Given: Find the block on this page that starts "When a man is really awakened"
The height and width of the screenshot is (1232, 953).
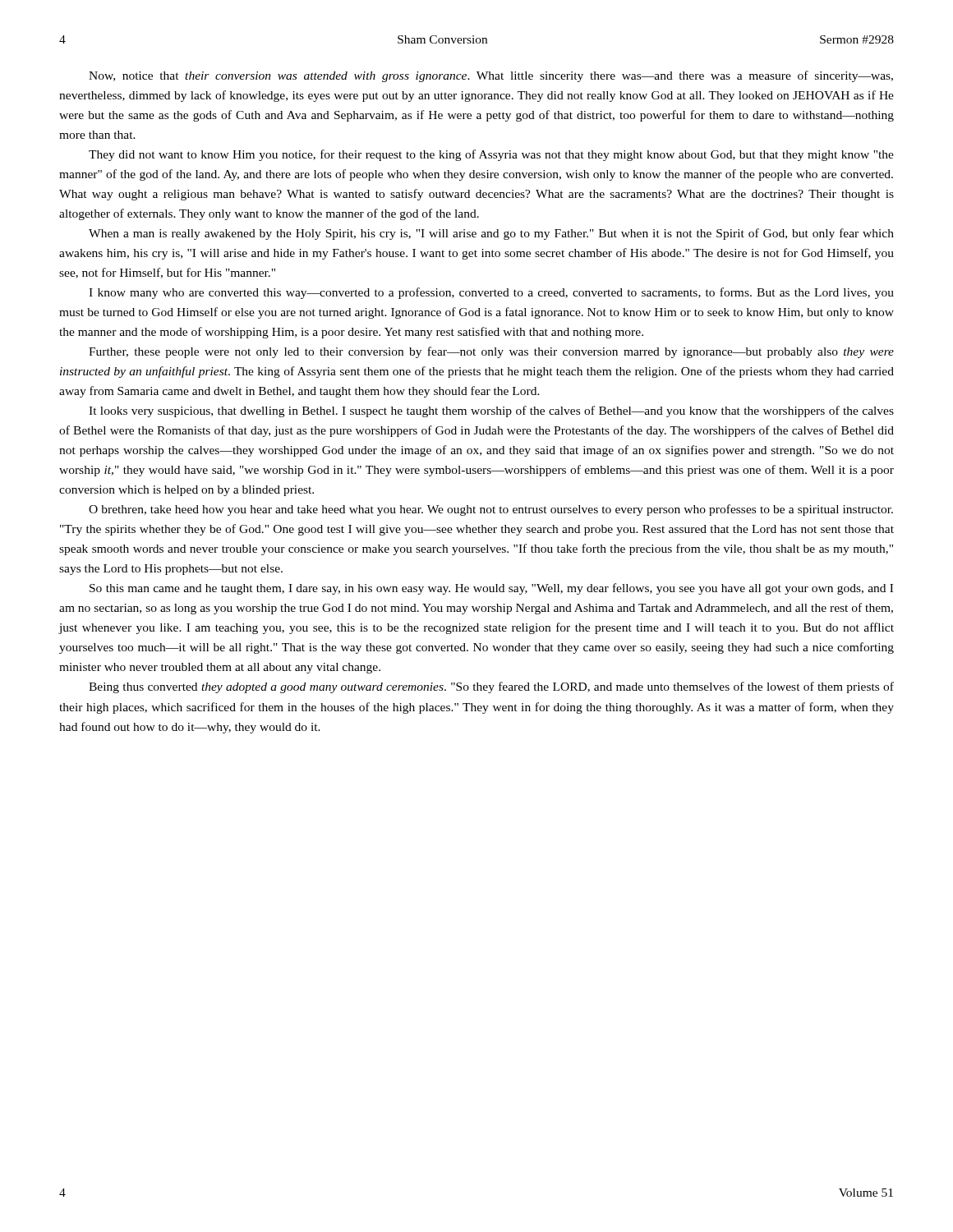Looking at the screenshot, I should [x=476, y=253].
